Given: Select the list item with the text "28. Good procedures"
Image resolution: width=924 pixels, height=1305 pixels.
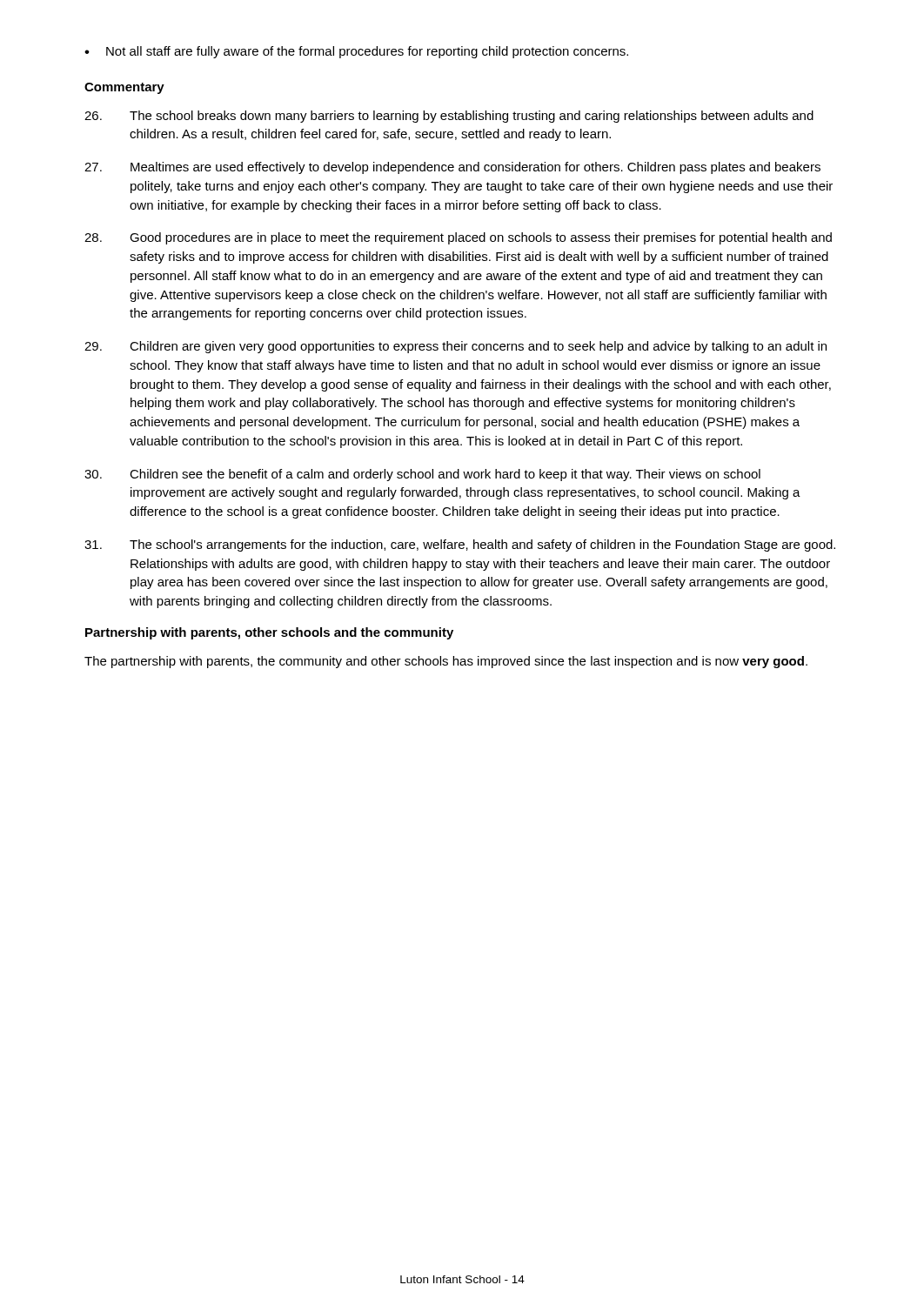Looking at the screenshot, I should (462, 276).
